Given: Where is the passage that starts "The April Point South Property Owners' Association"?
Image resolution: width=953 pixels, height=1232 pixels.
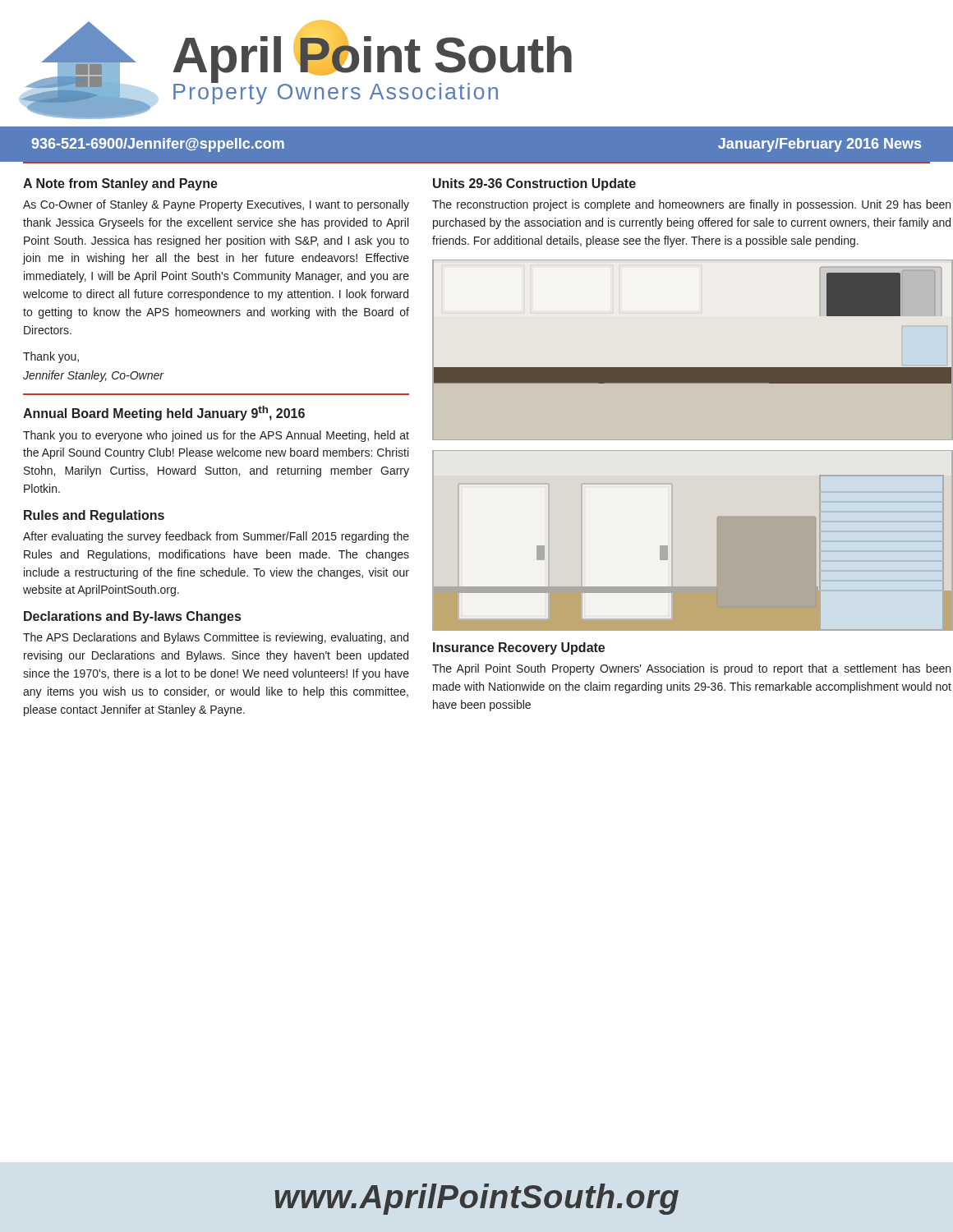Looking at the screenshot, I should tap(692, 687).
